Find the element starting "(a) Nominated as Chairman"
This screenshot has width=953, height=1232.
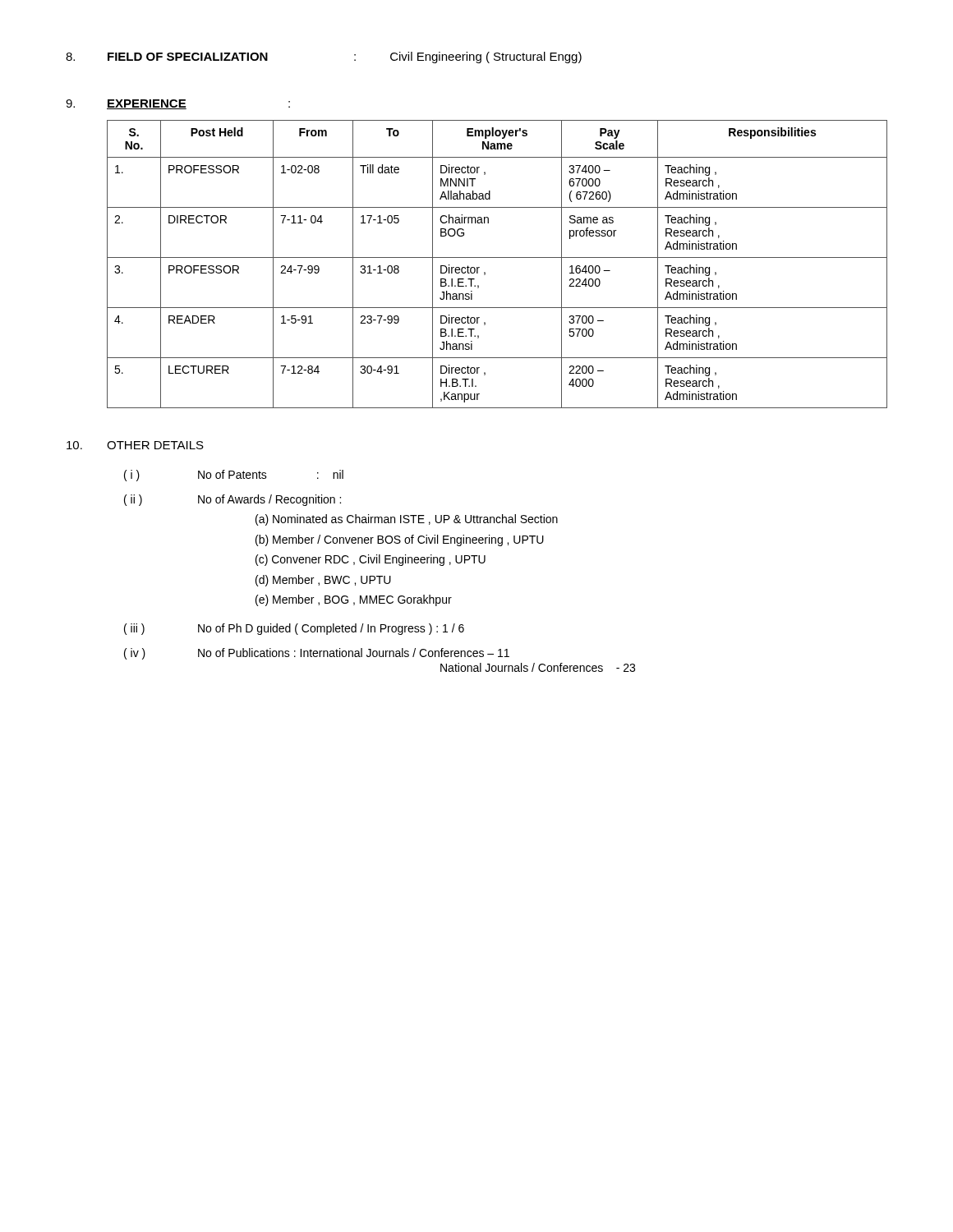pyautogui.click(x=407, y=520)
